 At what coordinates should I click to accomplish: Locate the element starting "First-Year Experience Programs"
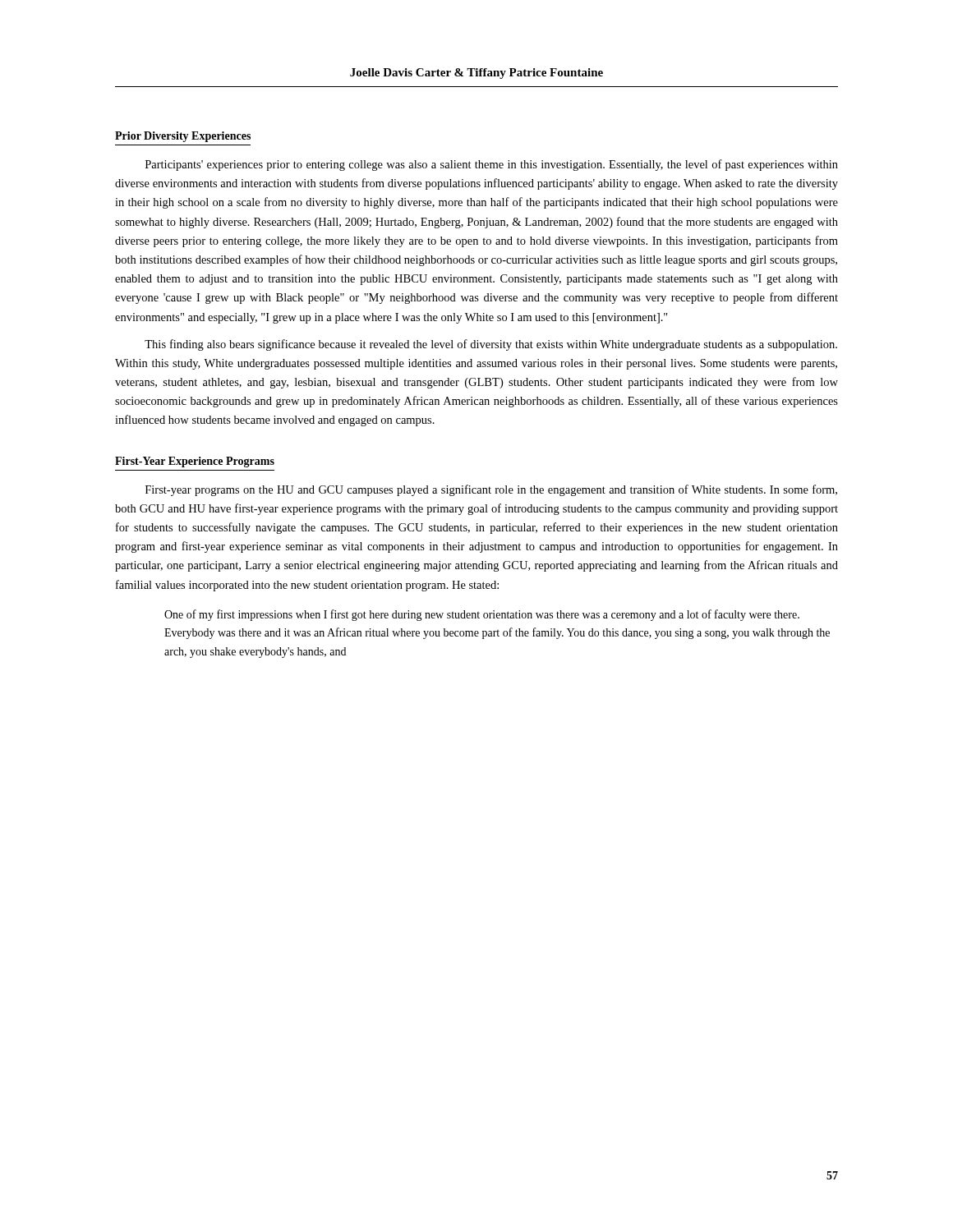click(x=195, y=461)
